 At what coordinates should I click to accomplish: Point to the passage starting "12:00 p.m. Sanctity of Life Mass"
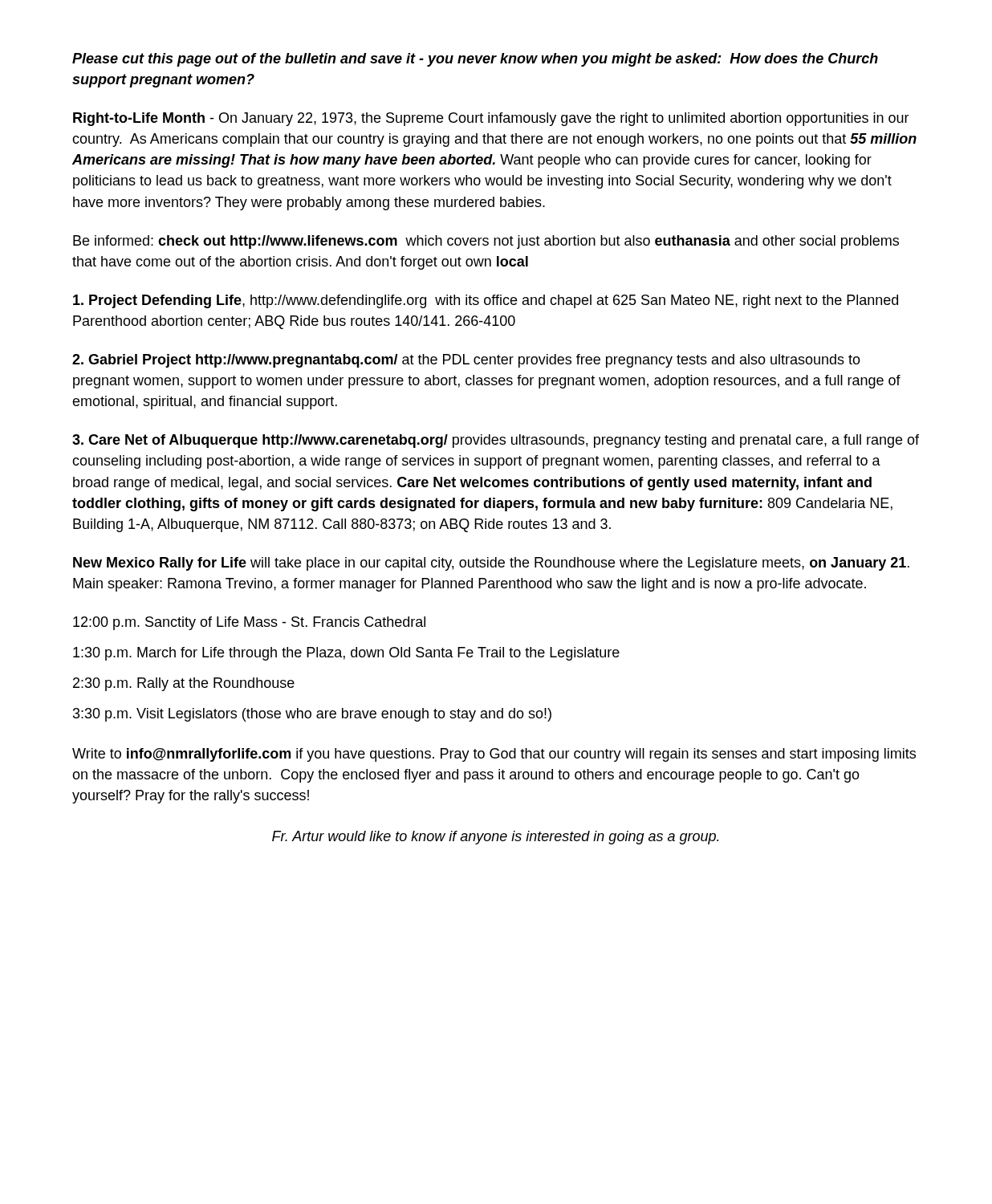(249, 622)
